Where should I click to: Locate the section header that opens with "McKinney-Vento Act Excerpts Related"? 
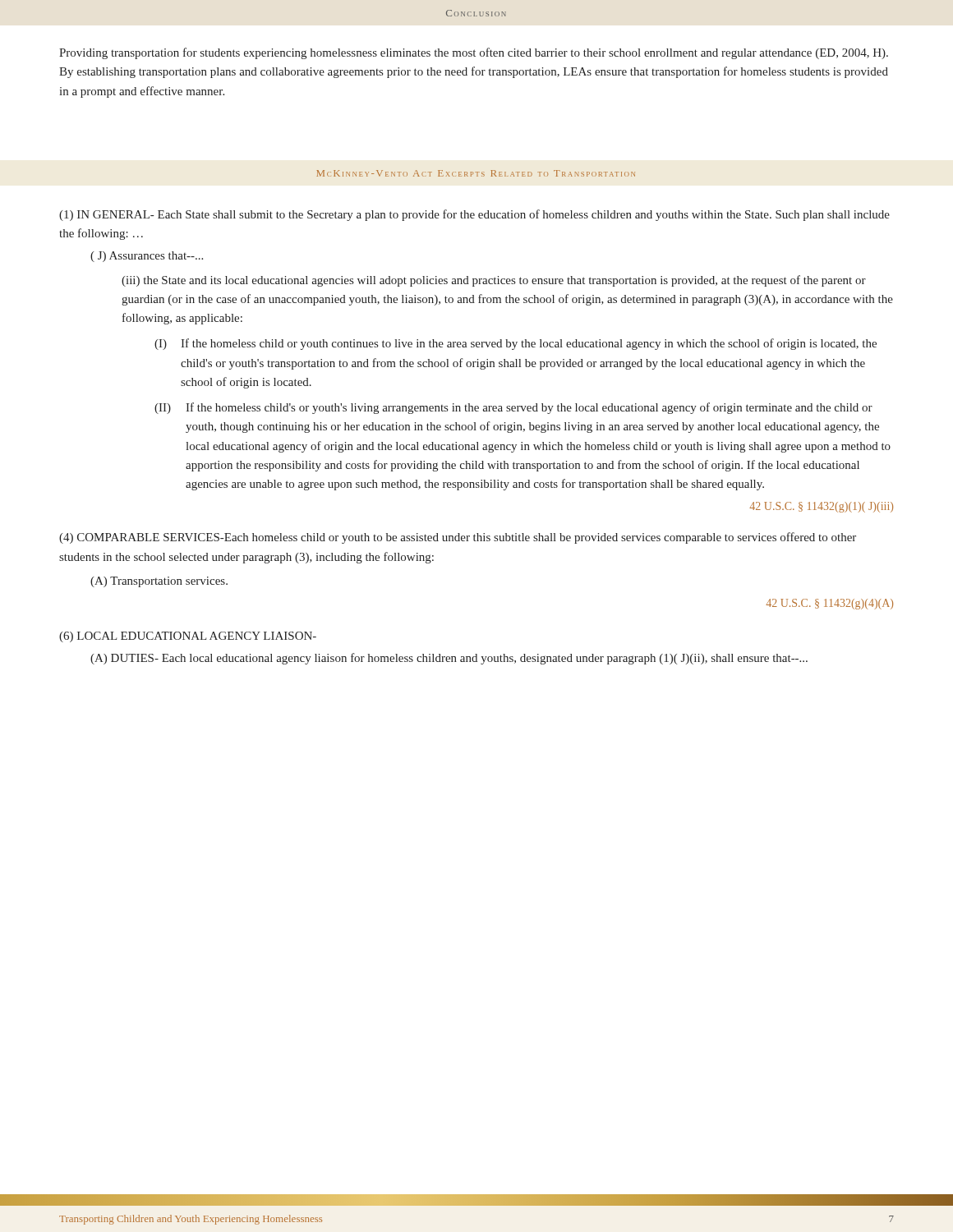point(476,173)
